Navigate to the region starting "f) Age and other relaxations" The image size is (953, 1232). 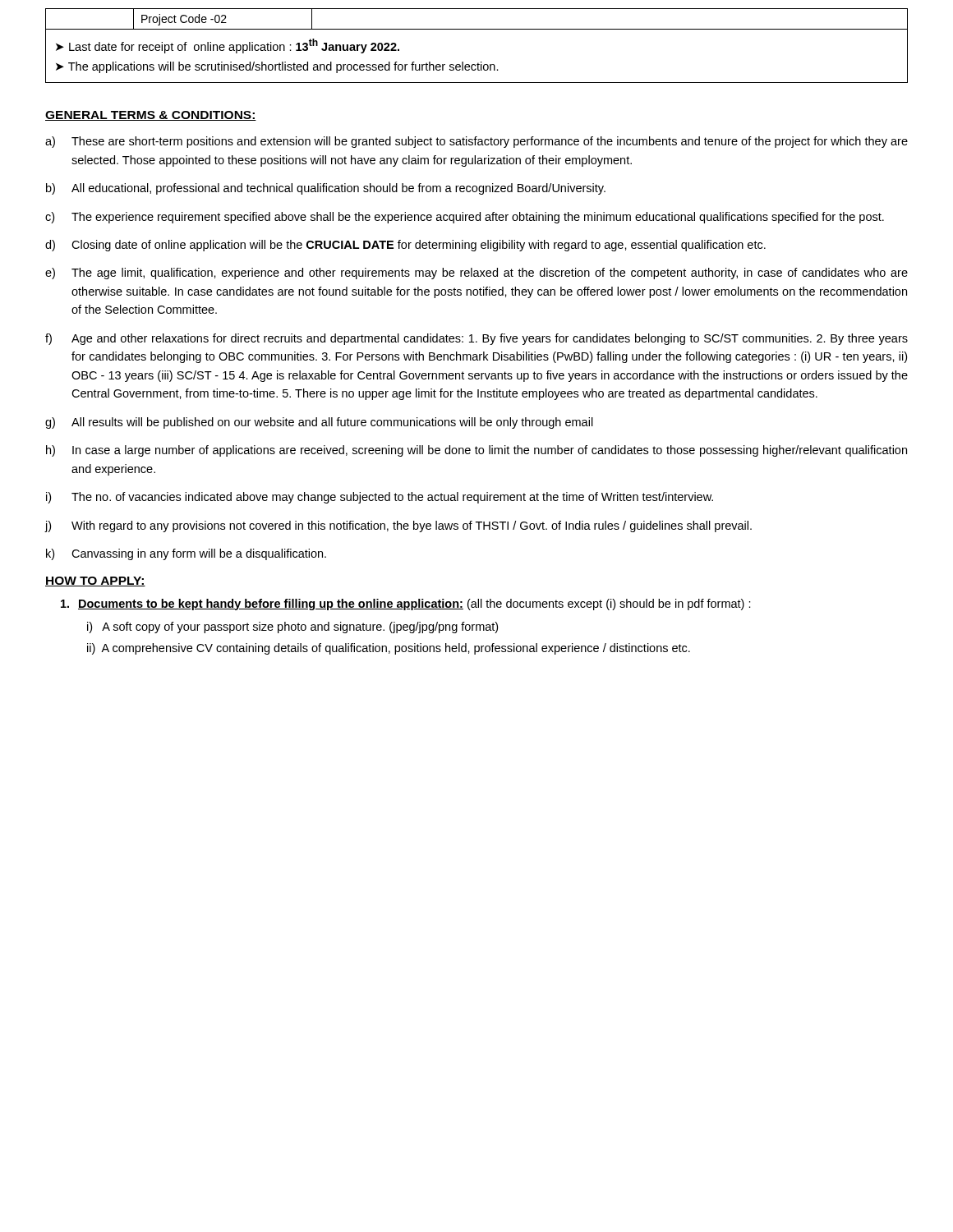pyautogui.click(x=476, y=366)
